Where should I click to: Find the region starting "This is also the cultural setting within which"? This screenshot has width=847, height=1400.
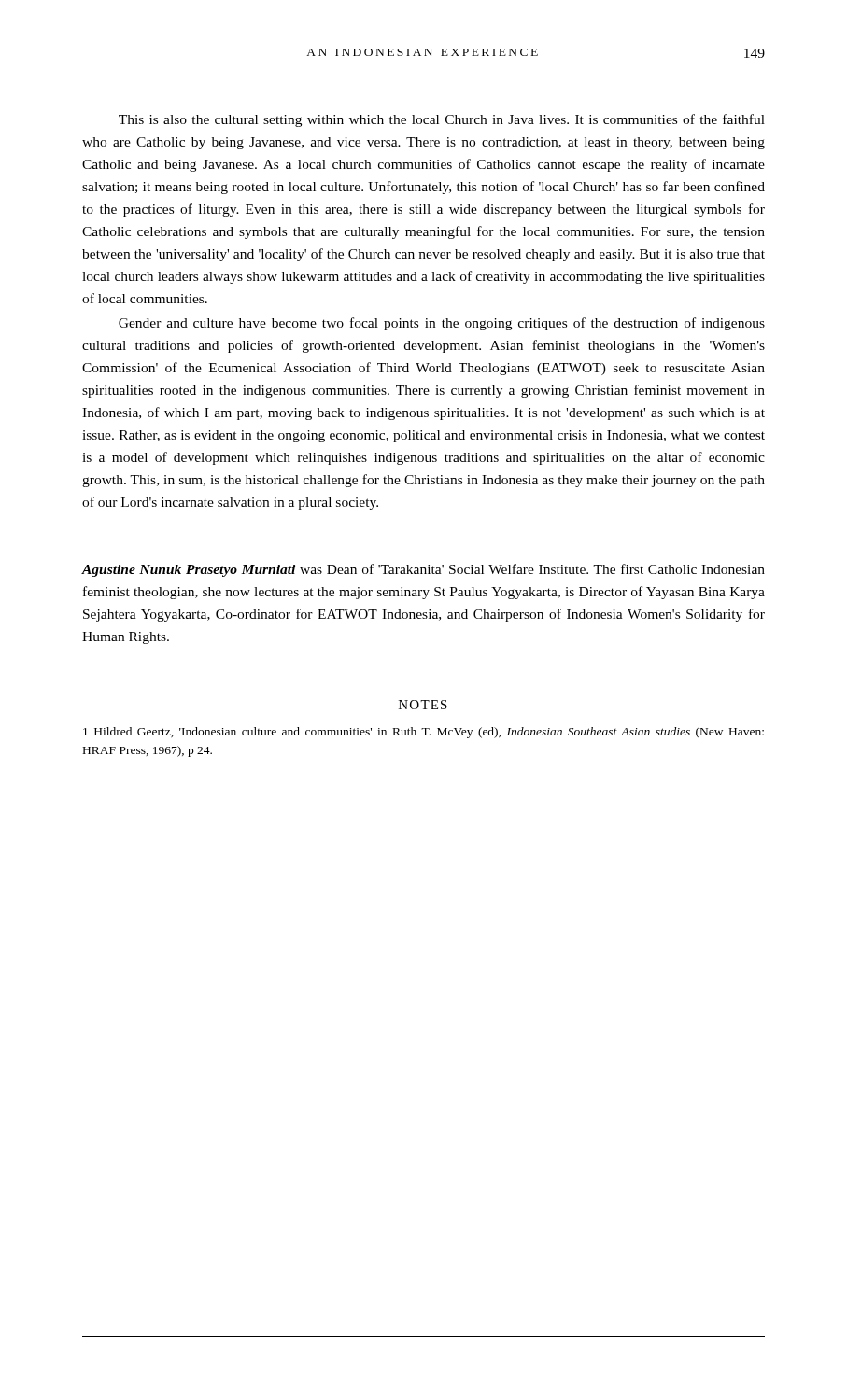(x=424, y=209)
